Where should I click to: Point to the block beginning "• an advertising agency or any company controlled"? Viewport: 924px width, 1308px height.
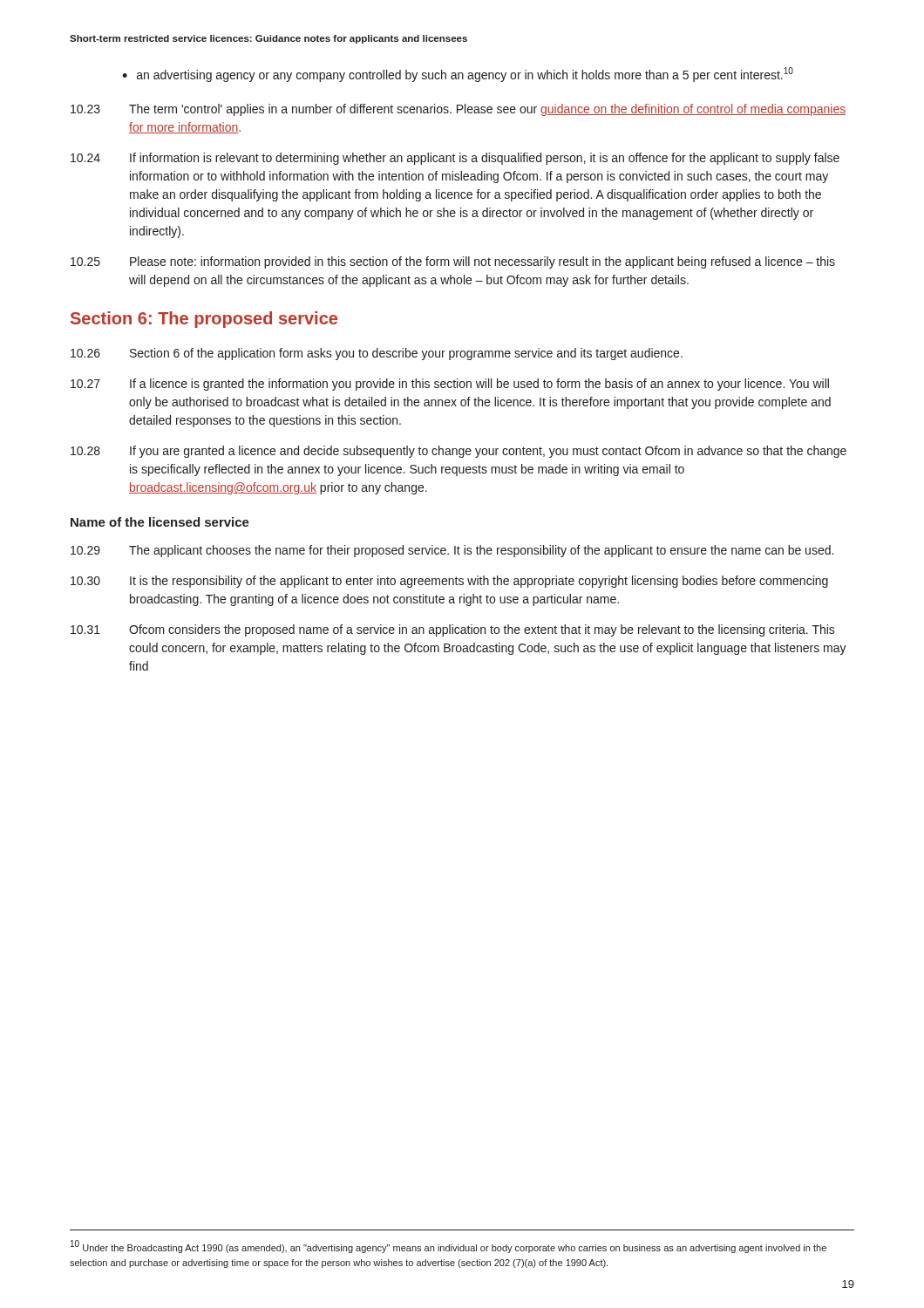tap(458, 76)
